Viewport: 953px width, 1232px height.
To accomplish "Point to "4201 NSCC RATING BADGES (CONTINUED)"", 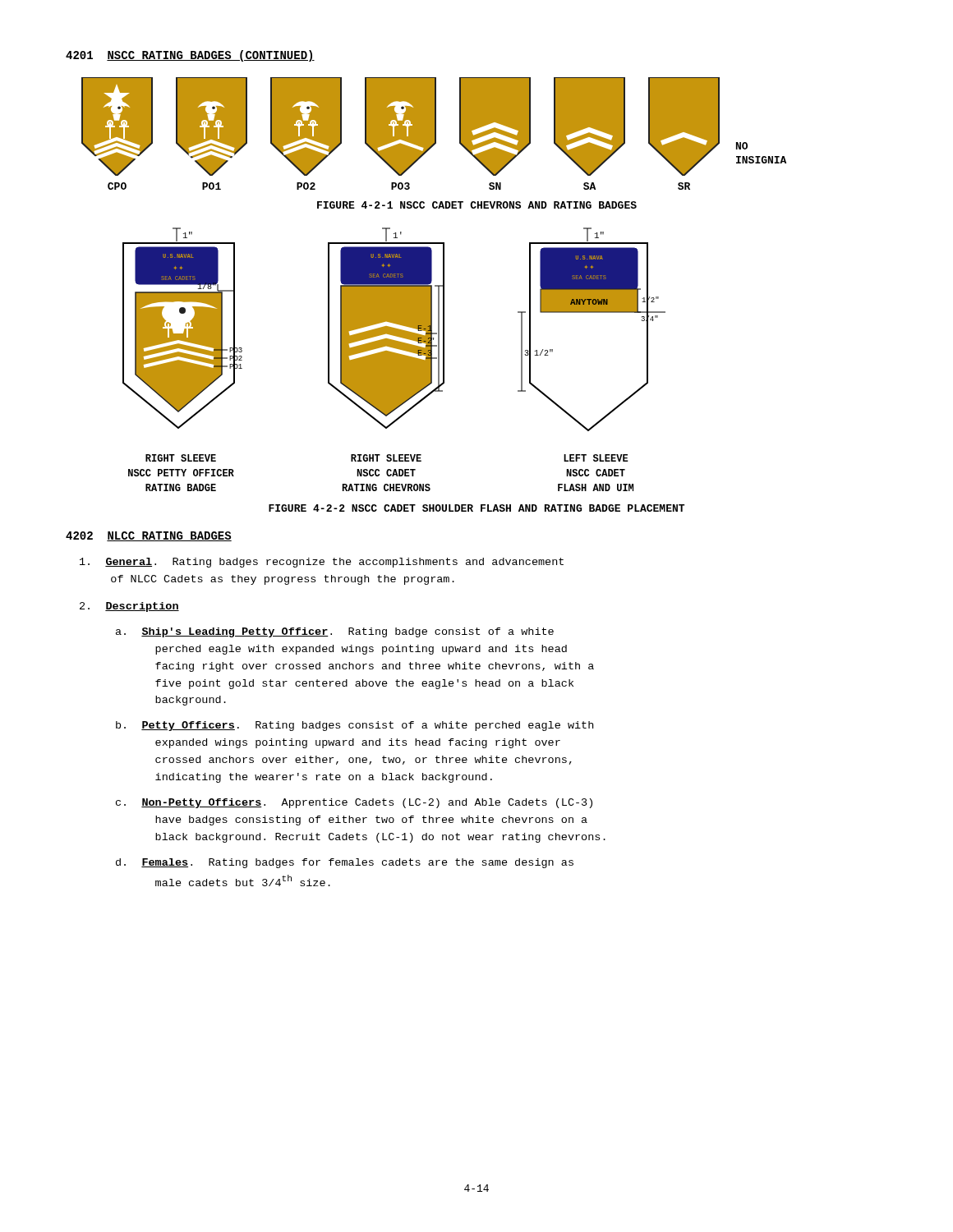I will tap(190, 56).
